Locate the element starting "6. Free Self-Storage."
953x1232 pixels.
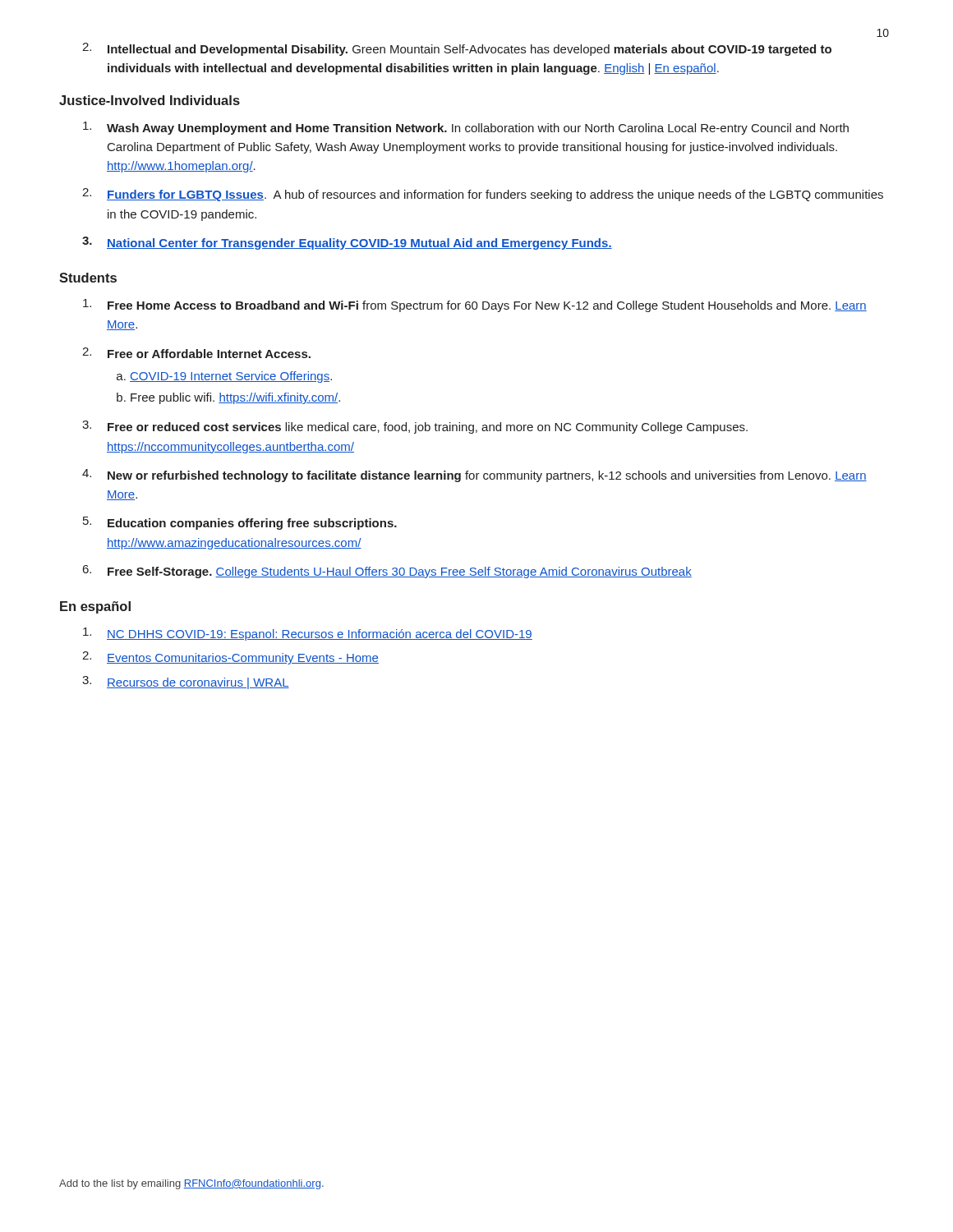click(387, 571)
